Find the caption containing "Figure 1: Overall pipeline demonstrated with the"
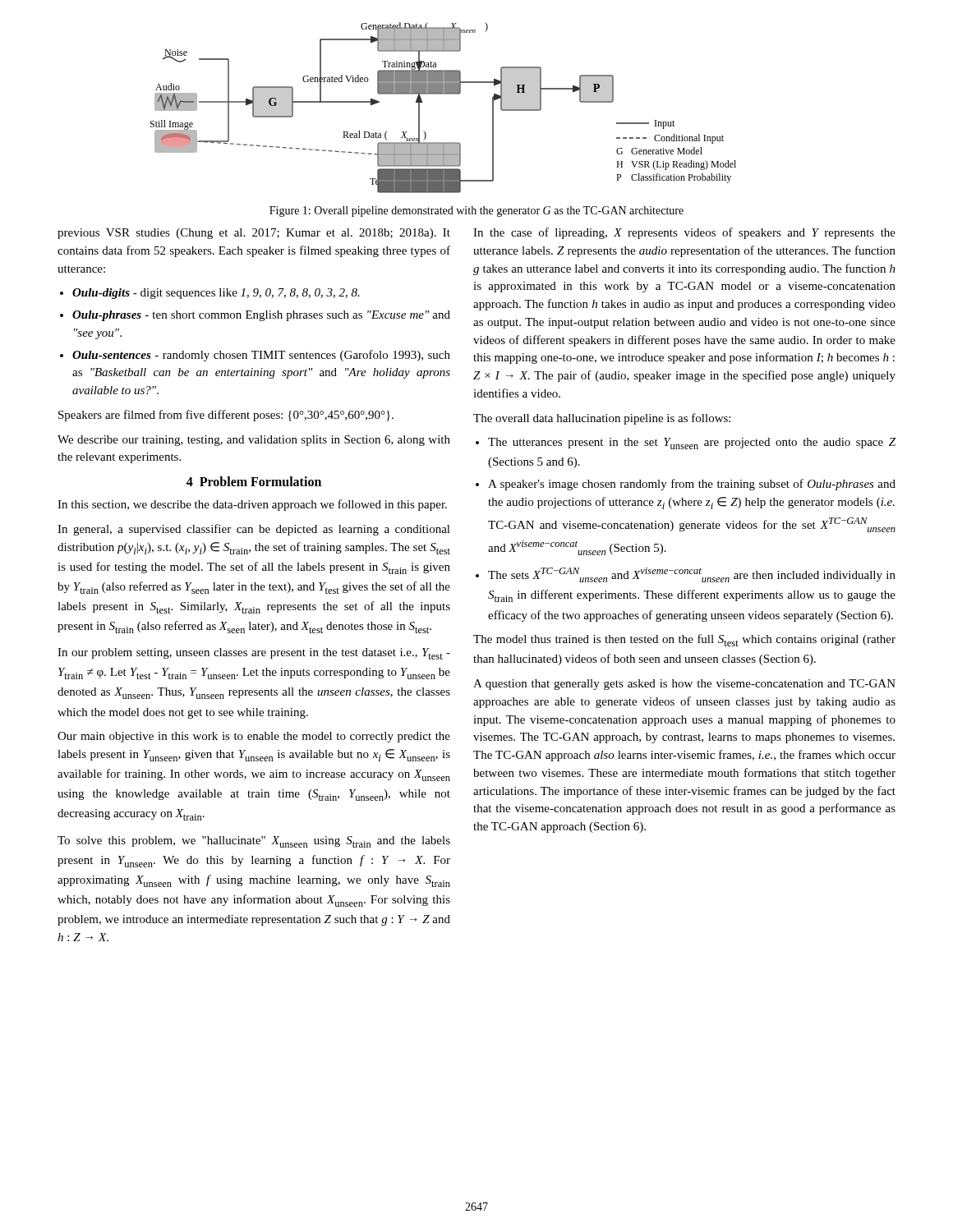The height and width of the screenshot is (1232, 953). (x=476, y=211)
